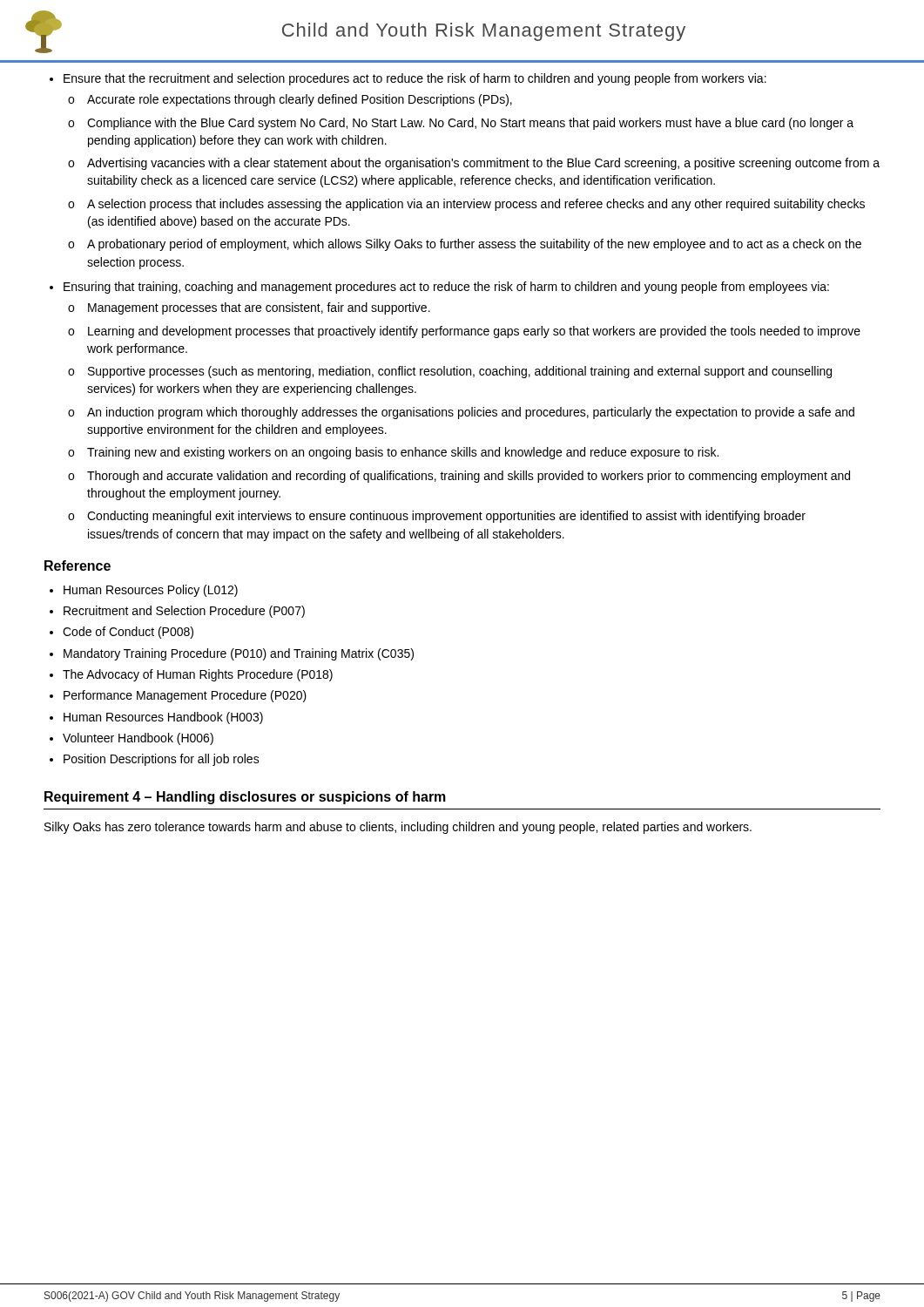Locate the block of text that opens with "Silky Oaks has zero tolerance towards harm and"

pyautogui.click(x=398, y=826)
